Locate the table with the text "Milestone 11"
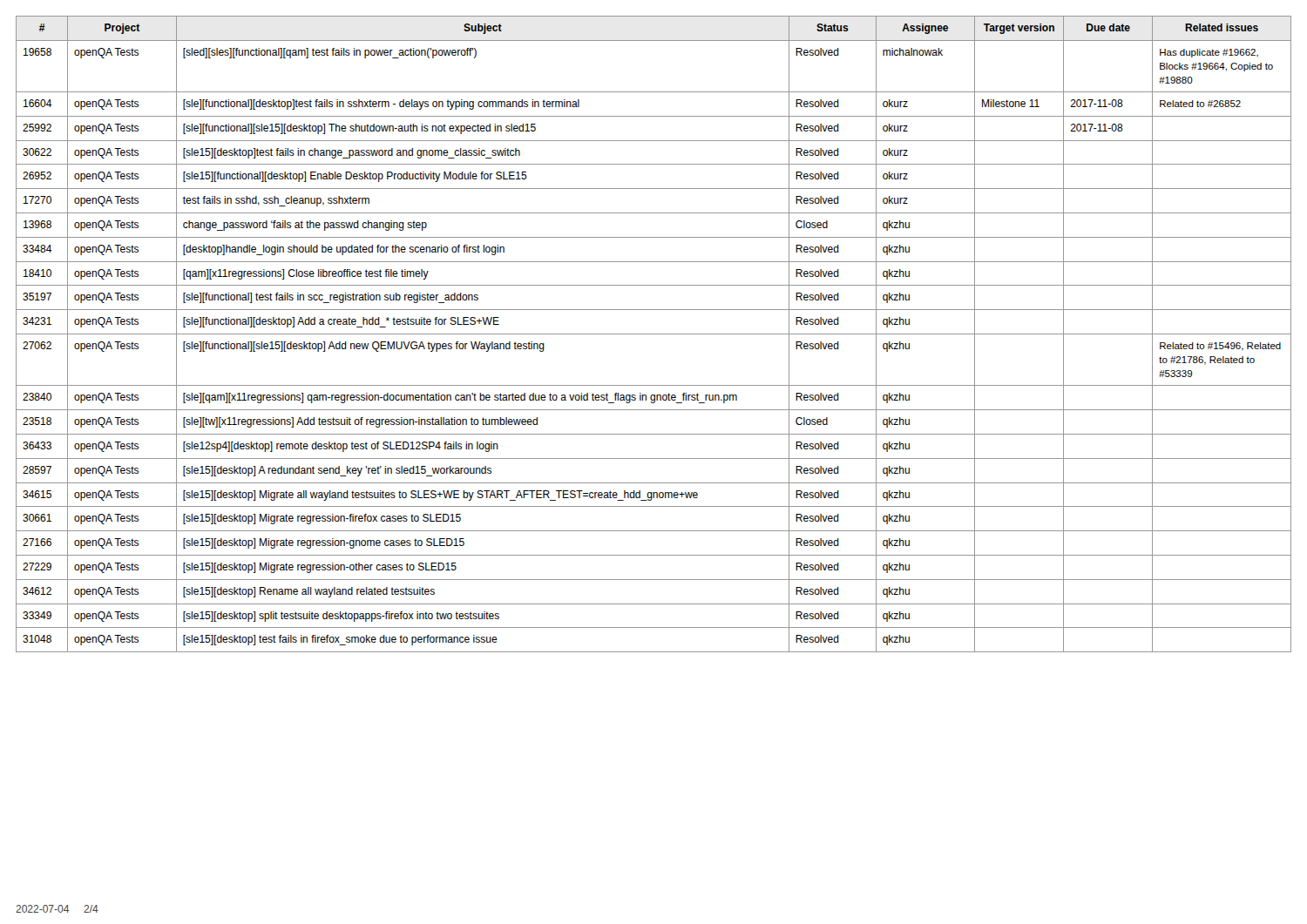 click(x=654, y=334)
